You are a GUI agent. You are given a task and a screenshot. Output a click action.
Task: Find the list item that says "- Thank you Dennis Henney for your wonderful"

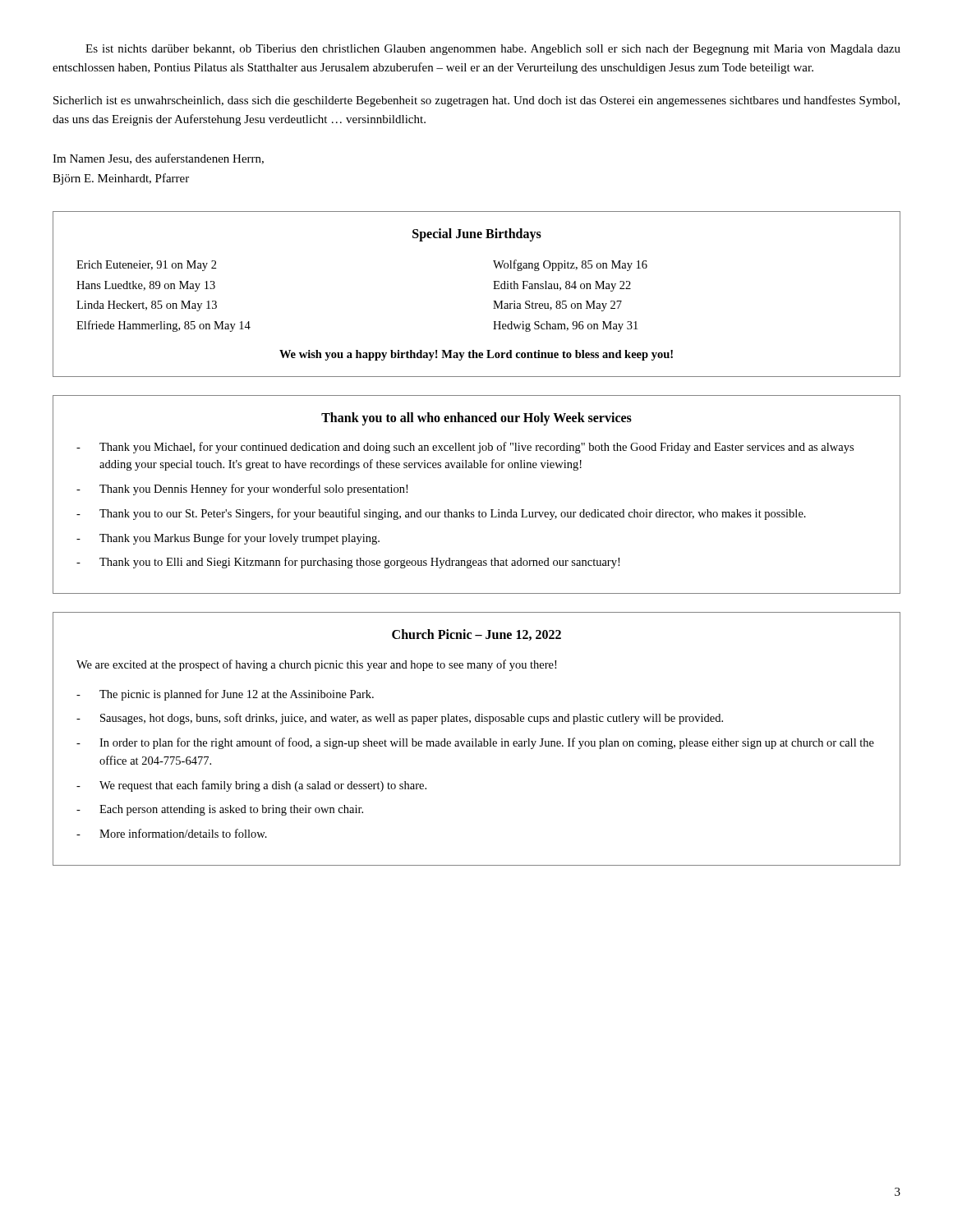(x=242, y=490)
